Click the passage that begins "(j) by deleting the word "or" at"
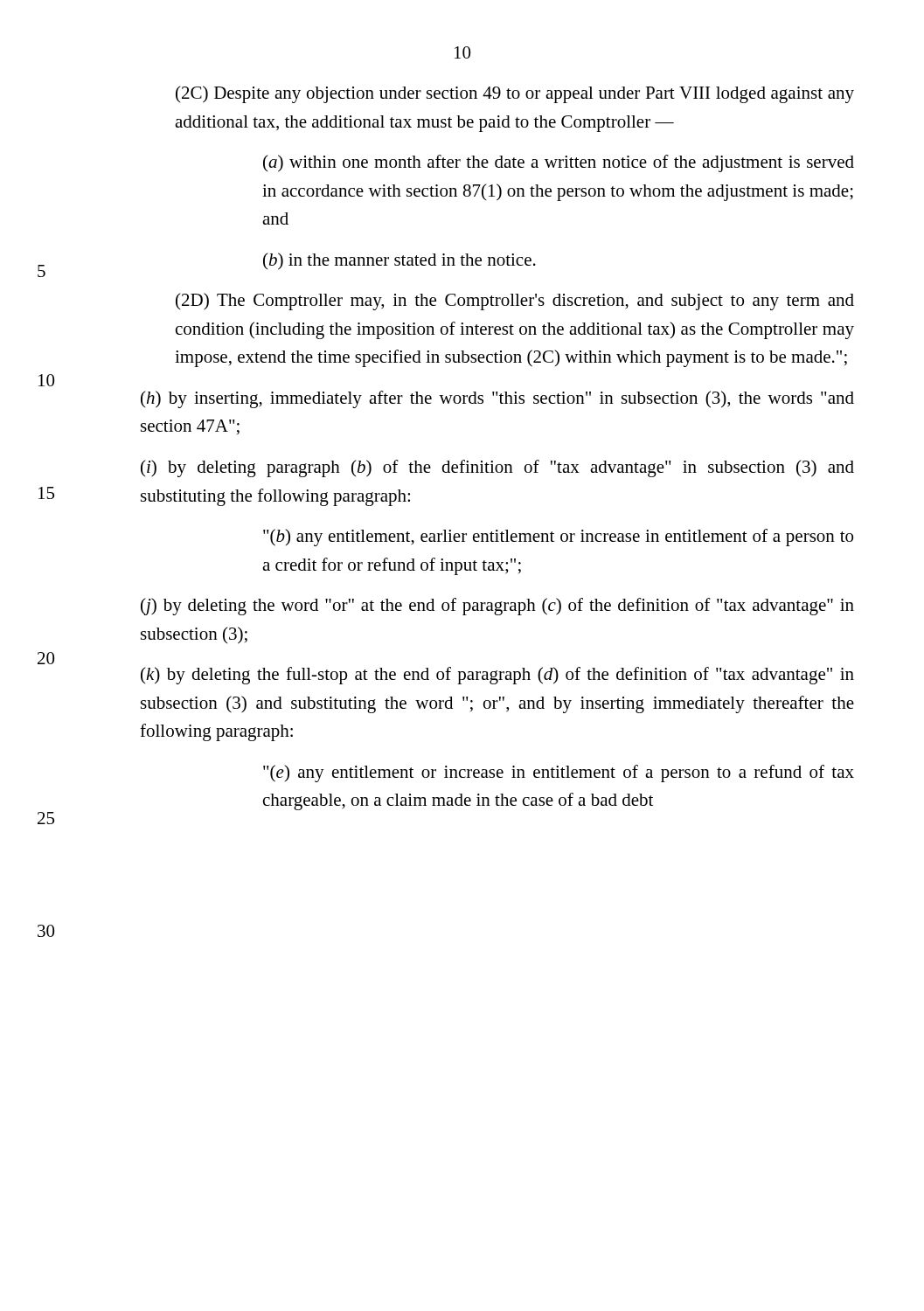This screenshot has width=924, height=1311. point(497,619)
